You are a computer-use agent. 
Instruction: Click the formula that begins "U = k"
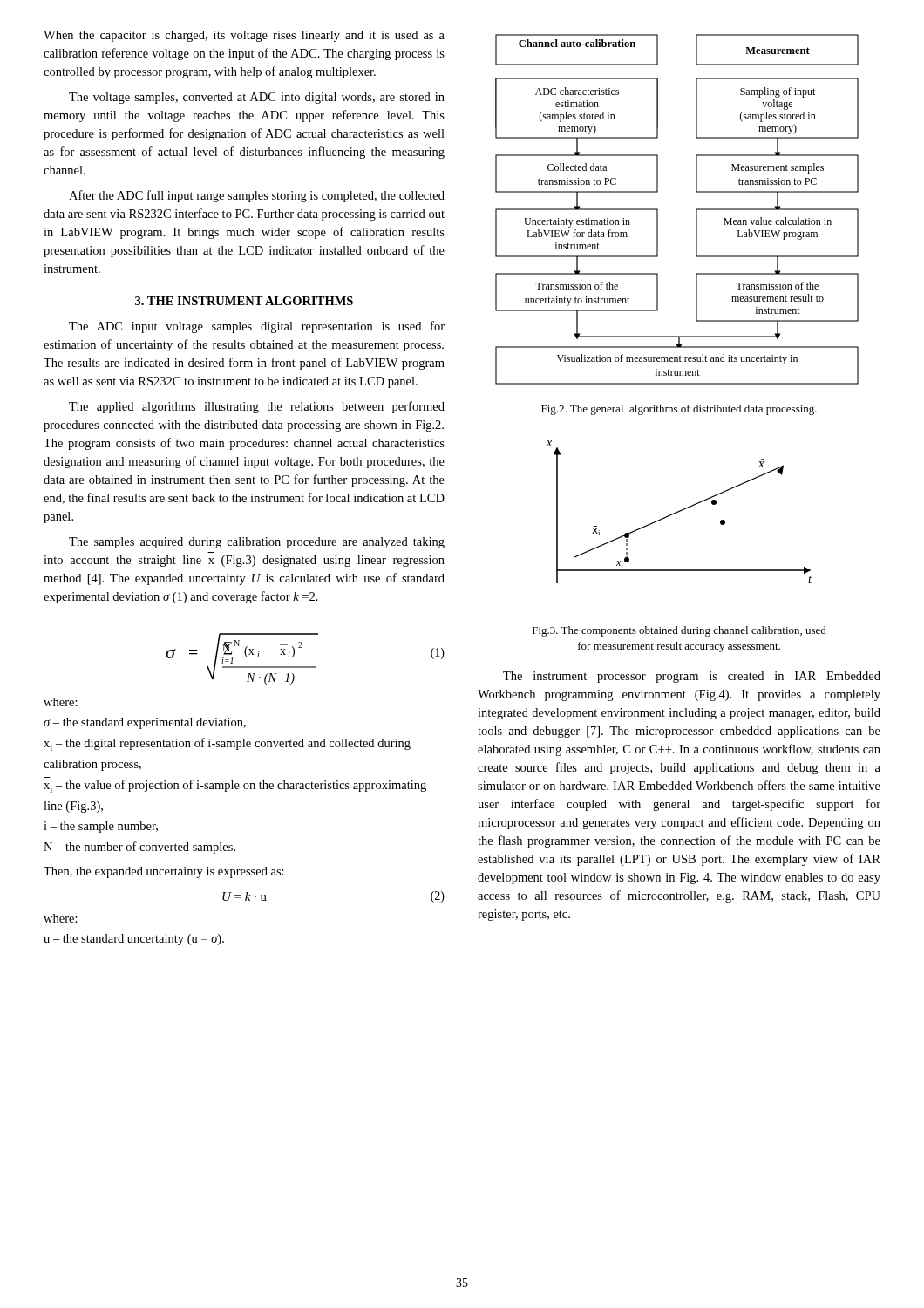pos(248,897)
